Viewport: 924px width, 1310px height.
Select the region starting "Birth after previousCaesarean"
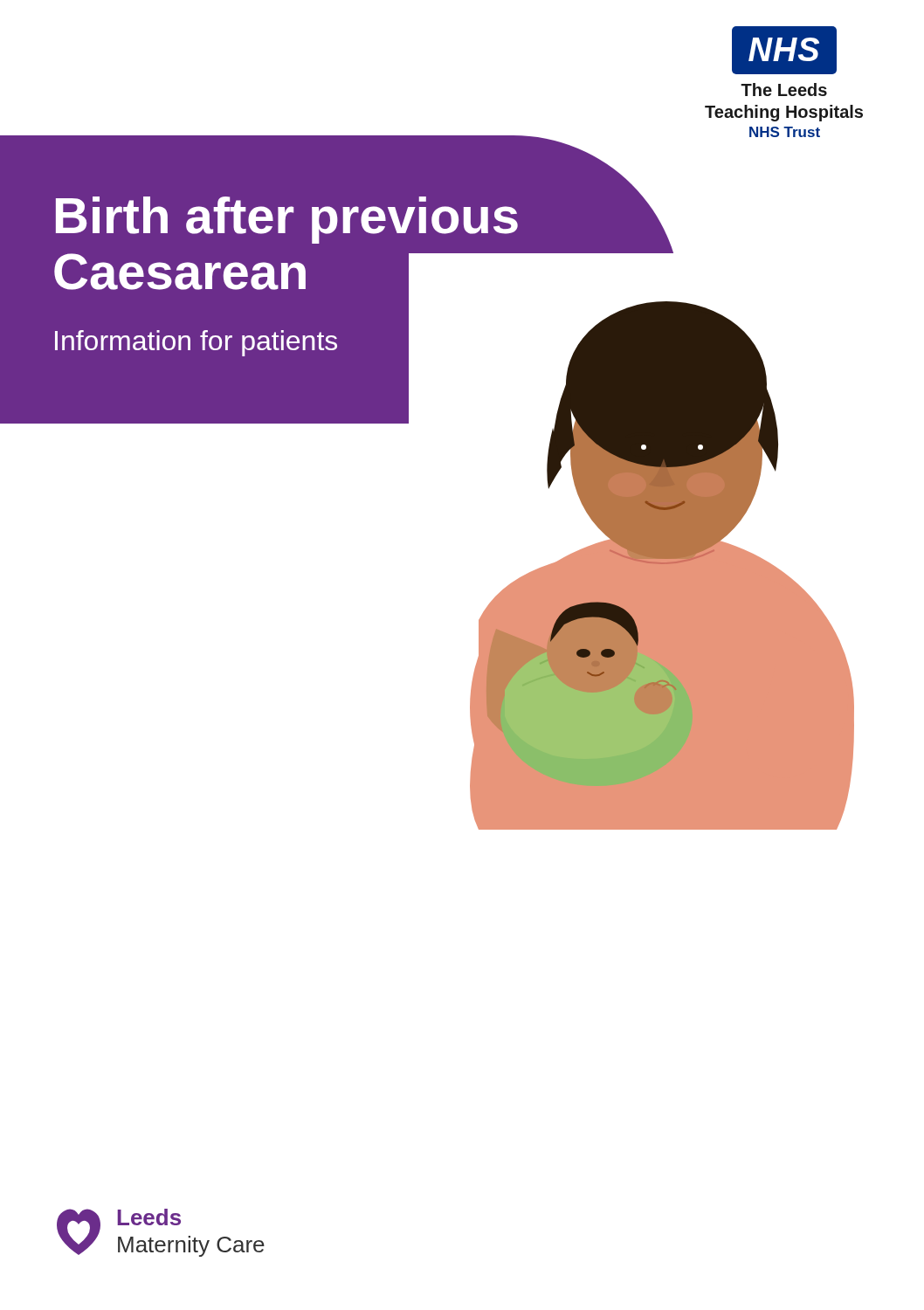pos(286,243)
